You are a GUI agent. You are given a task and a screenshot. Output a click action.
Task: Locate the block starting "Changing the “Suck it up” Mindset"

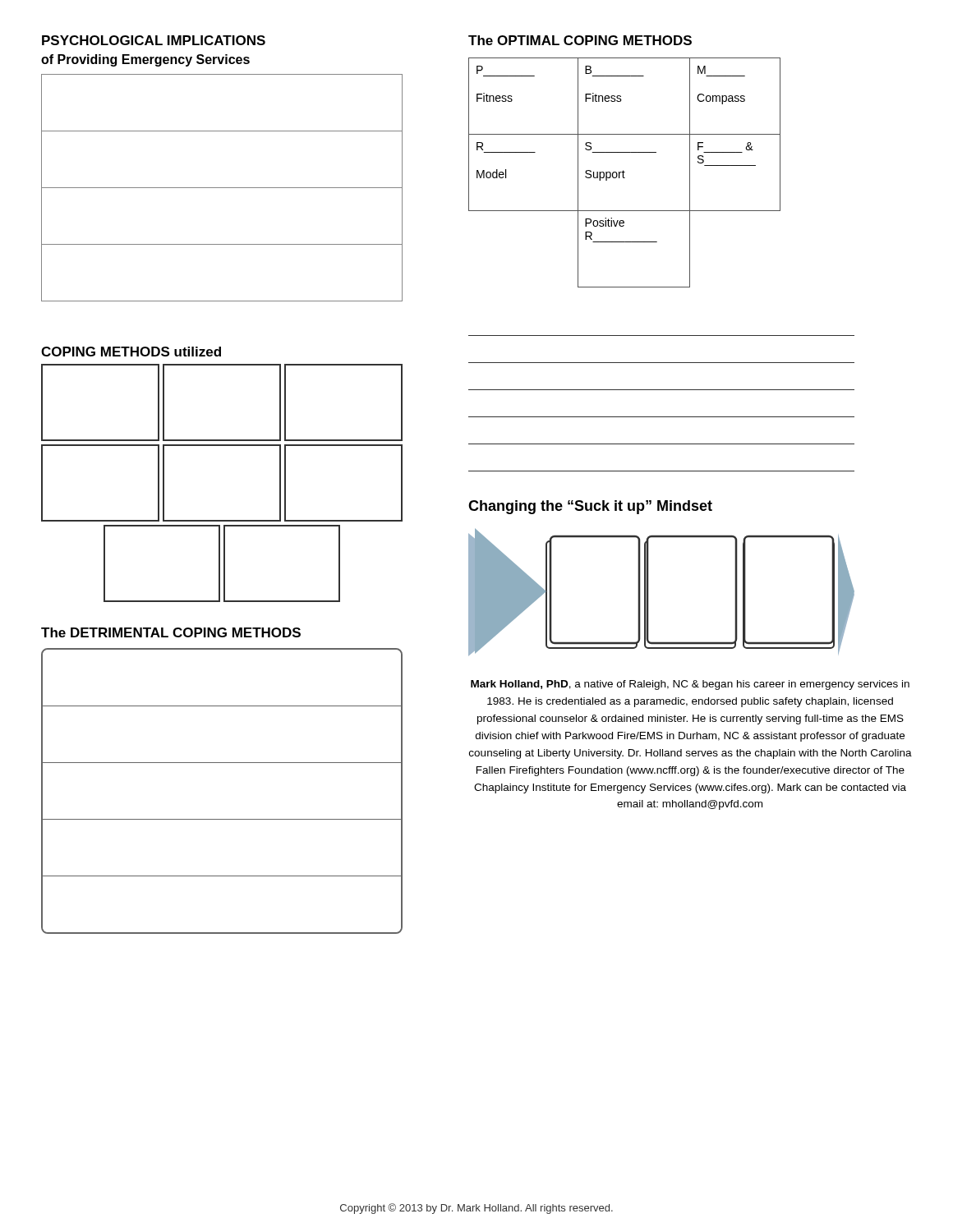coord(690,506)
